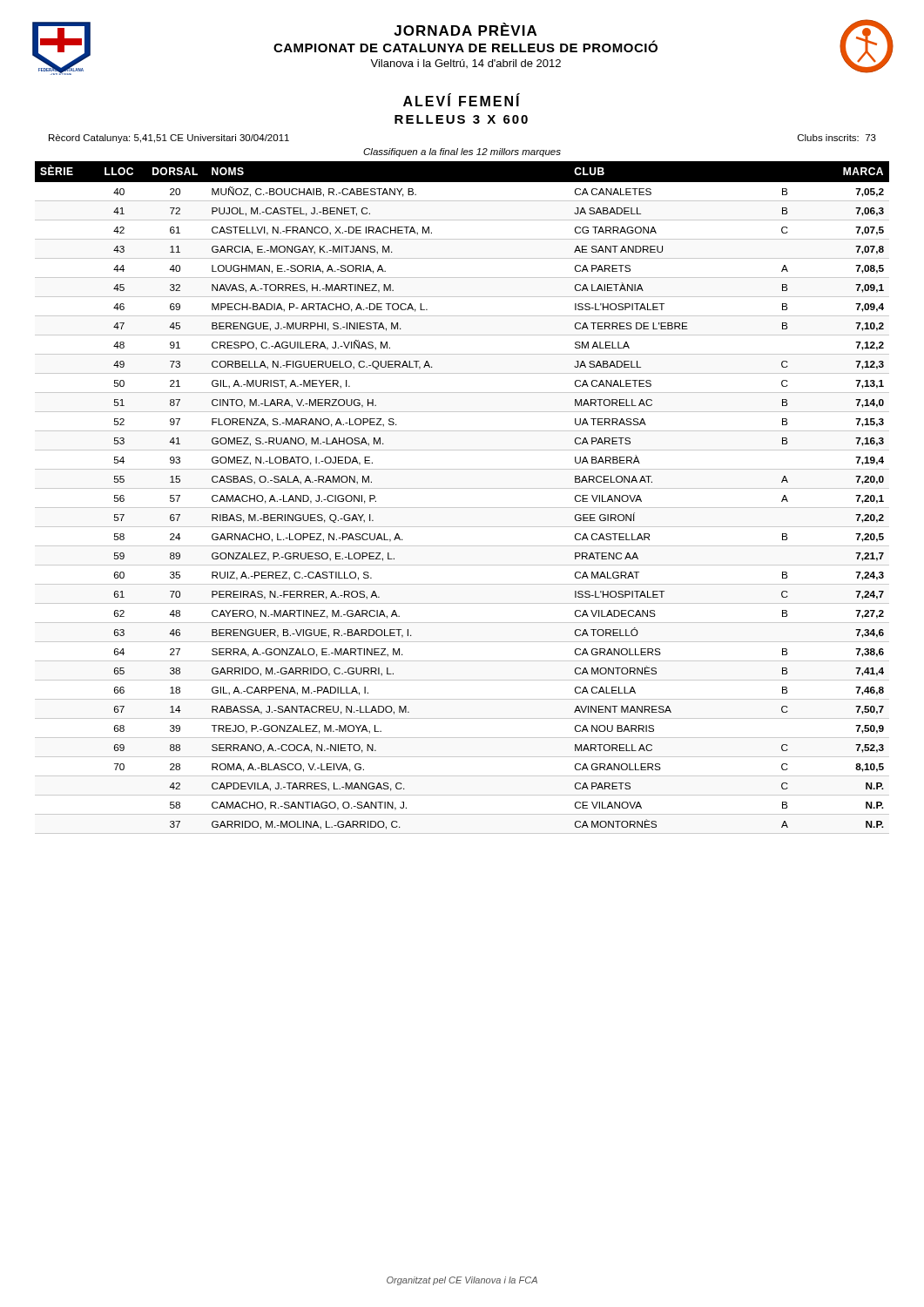This screenshot has height=1307, width=924.
Task: Select the table that reads "CA MONTORNÈS"
Action: click(x=462, y=498)
